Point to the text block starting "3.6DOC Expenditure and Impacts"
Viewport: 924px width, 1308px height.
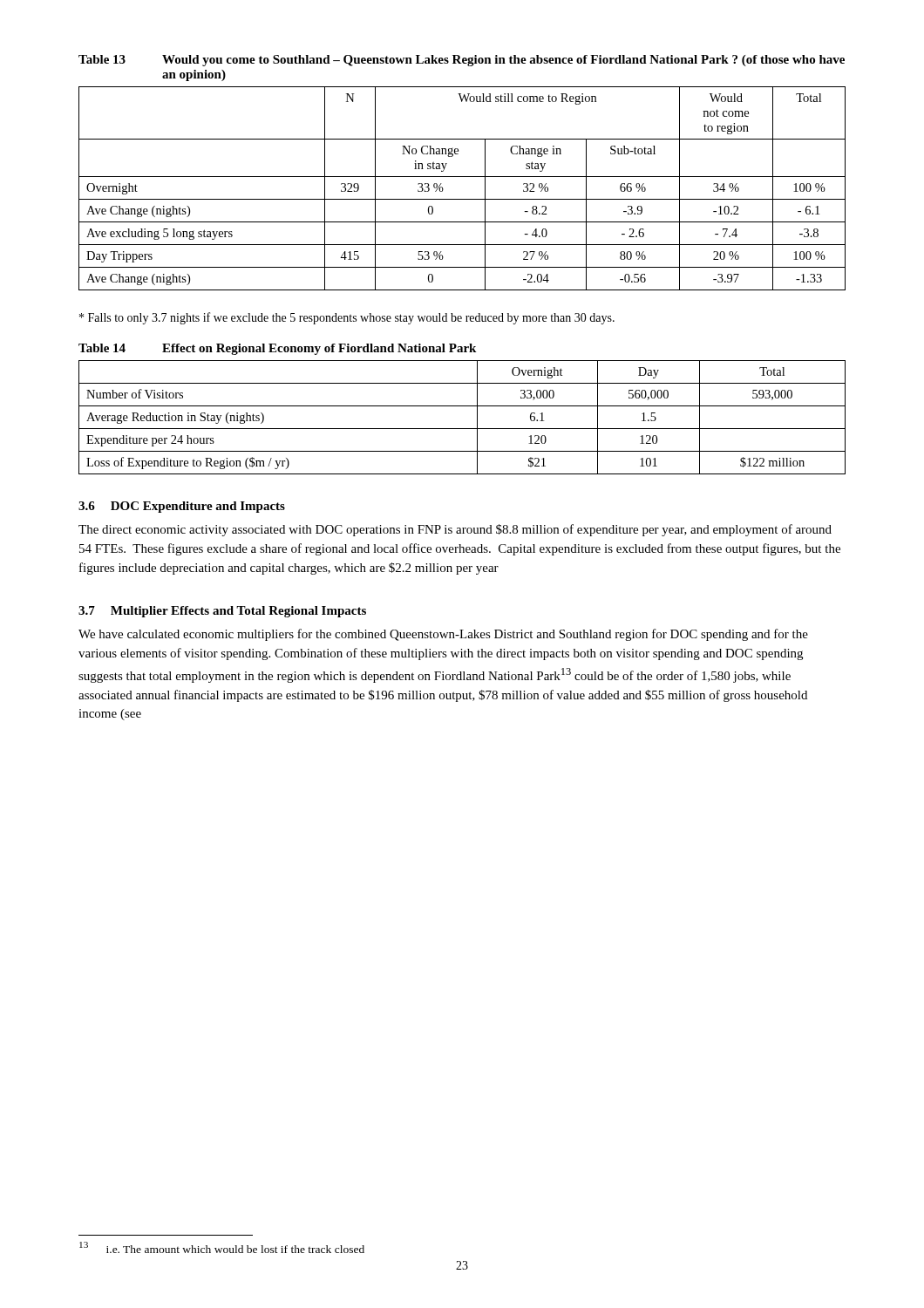pos(182,506)
